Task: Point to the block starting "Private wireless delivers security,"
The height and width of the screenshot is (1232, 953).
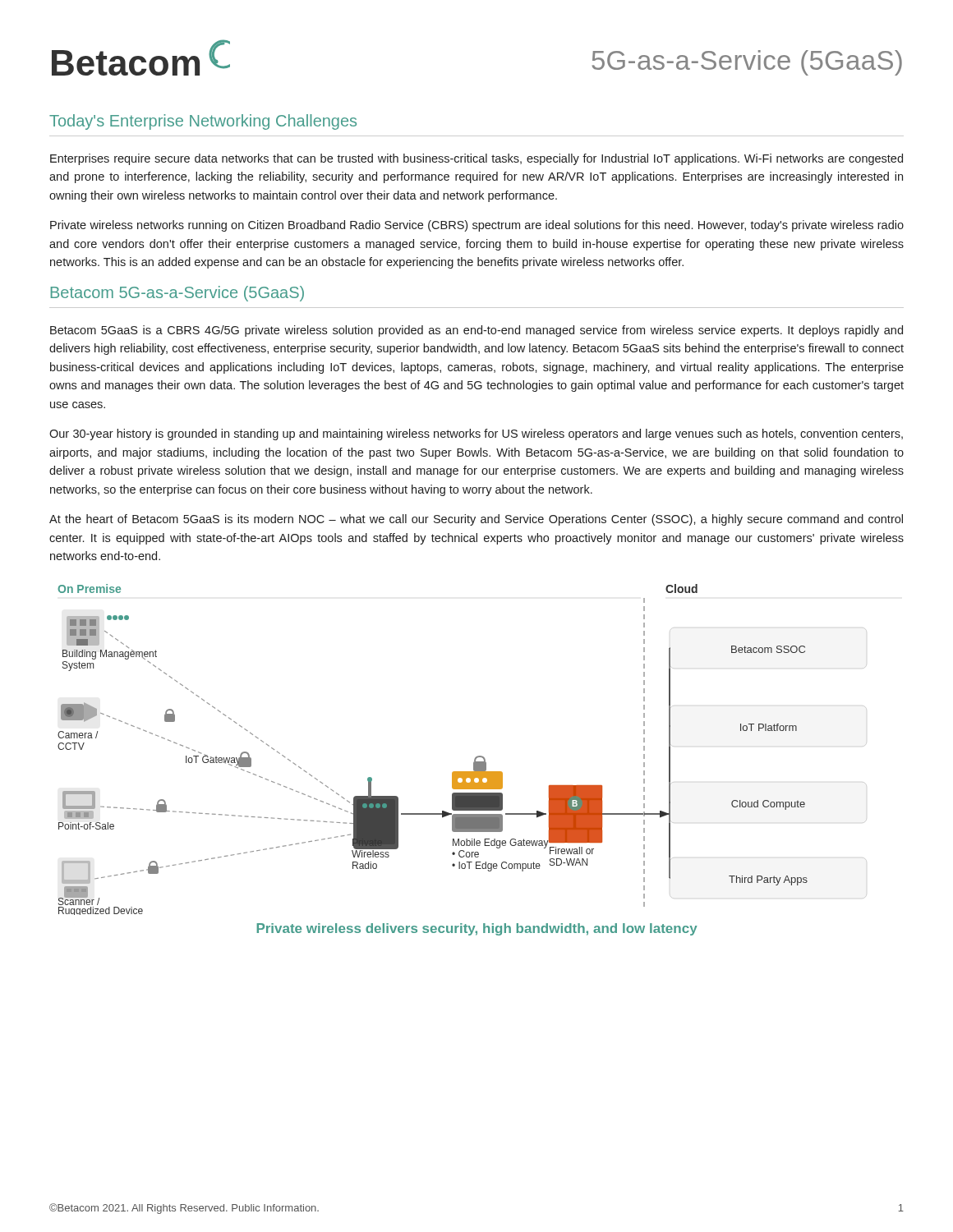Action: pyautogui.click(x=476, y=929)
